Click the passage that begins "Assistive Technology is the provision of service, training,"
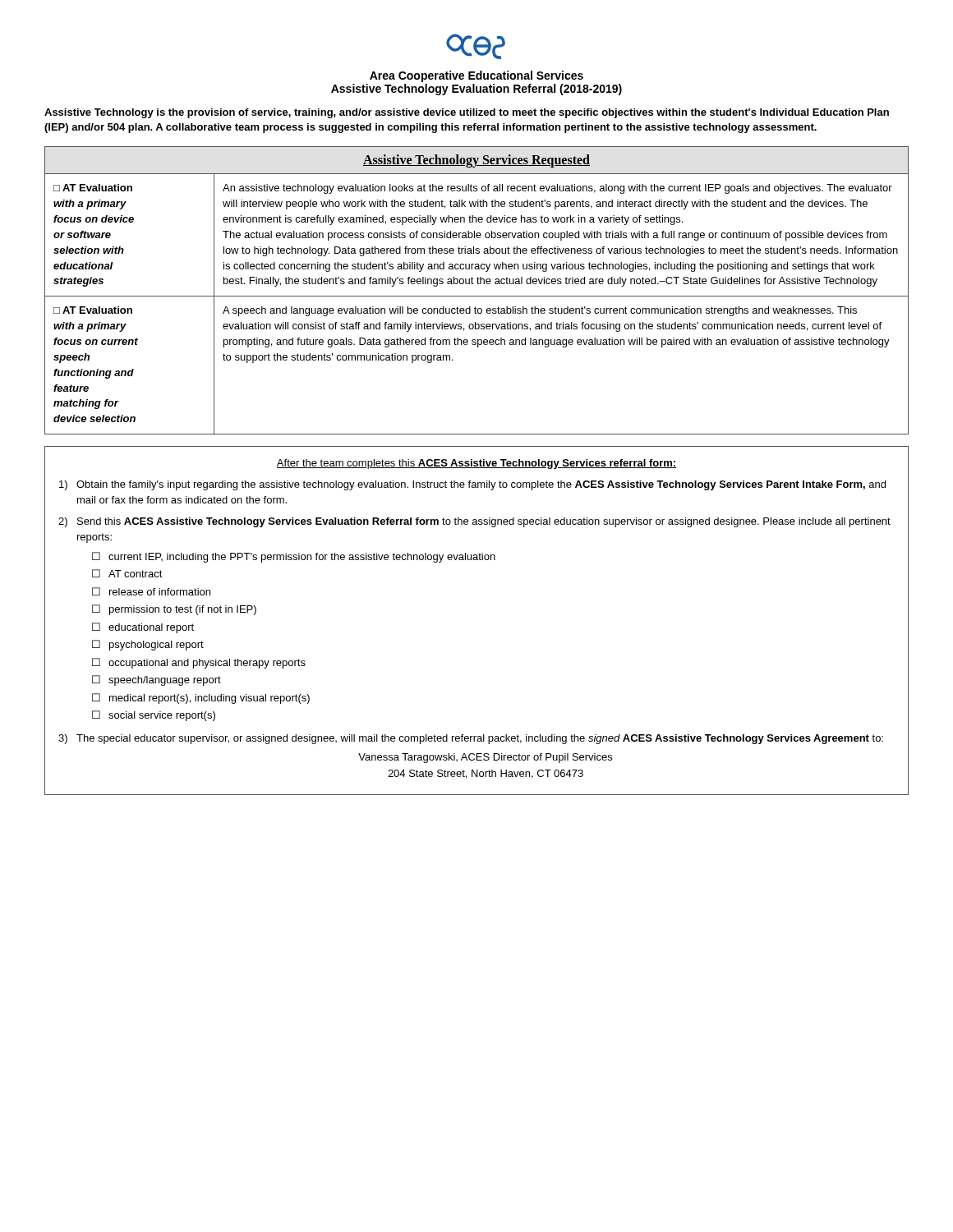The height and width of the screenshot is (1232, 953). point(467,120)
